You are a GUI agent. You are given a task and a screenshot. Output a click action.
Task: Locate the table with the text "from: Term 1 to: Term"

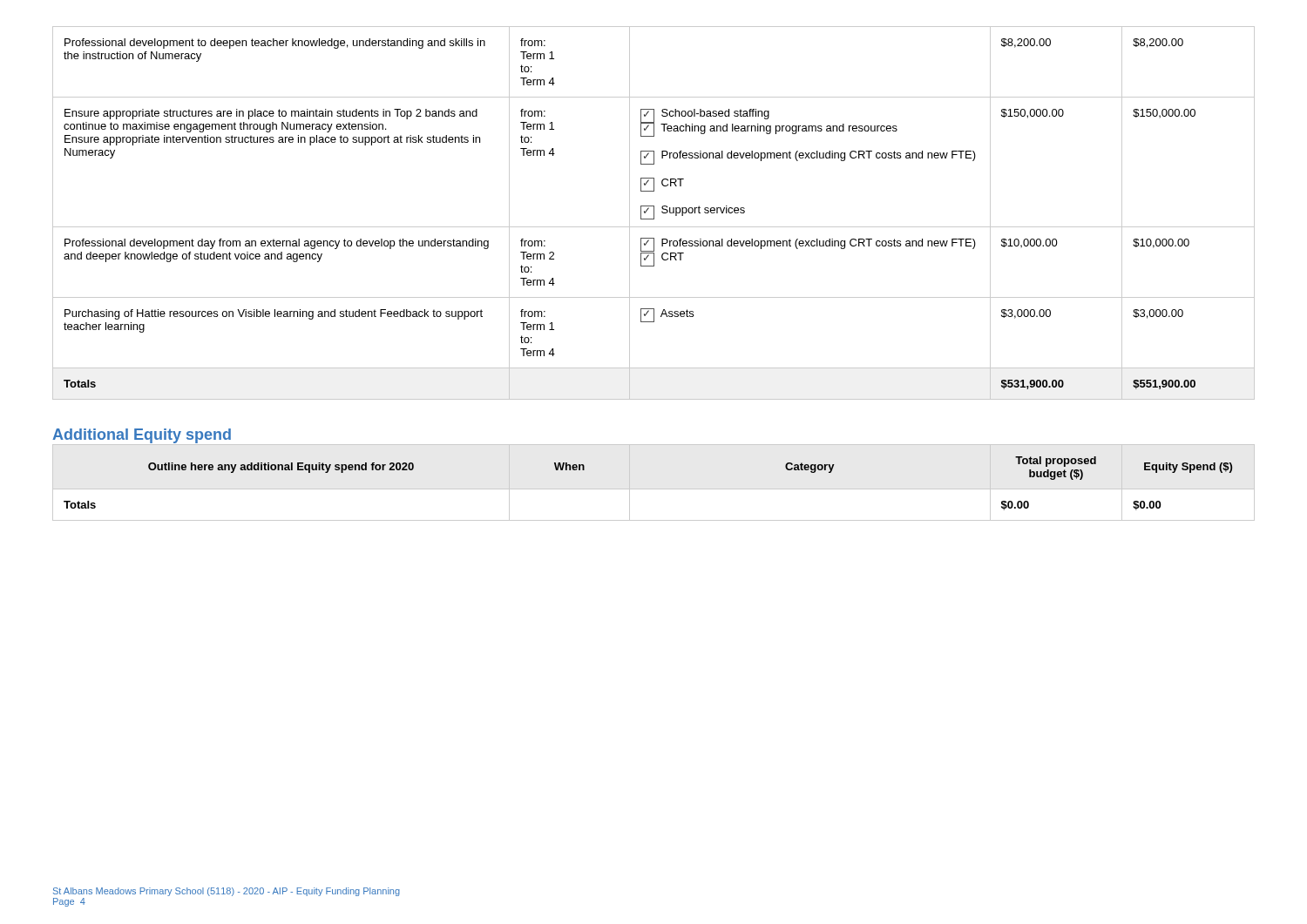pyautogui.click(x=654, y=213)
